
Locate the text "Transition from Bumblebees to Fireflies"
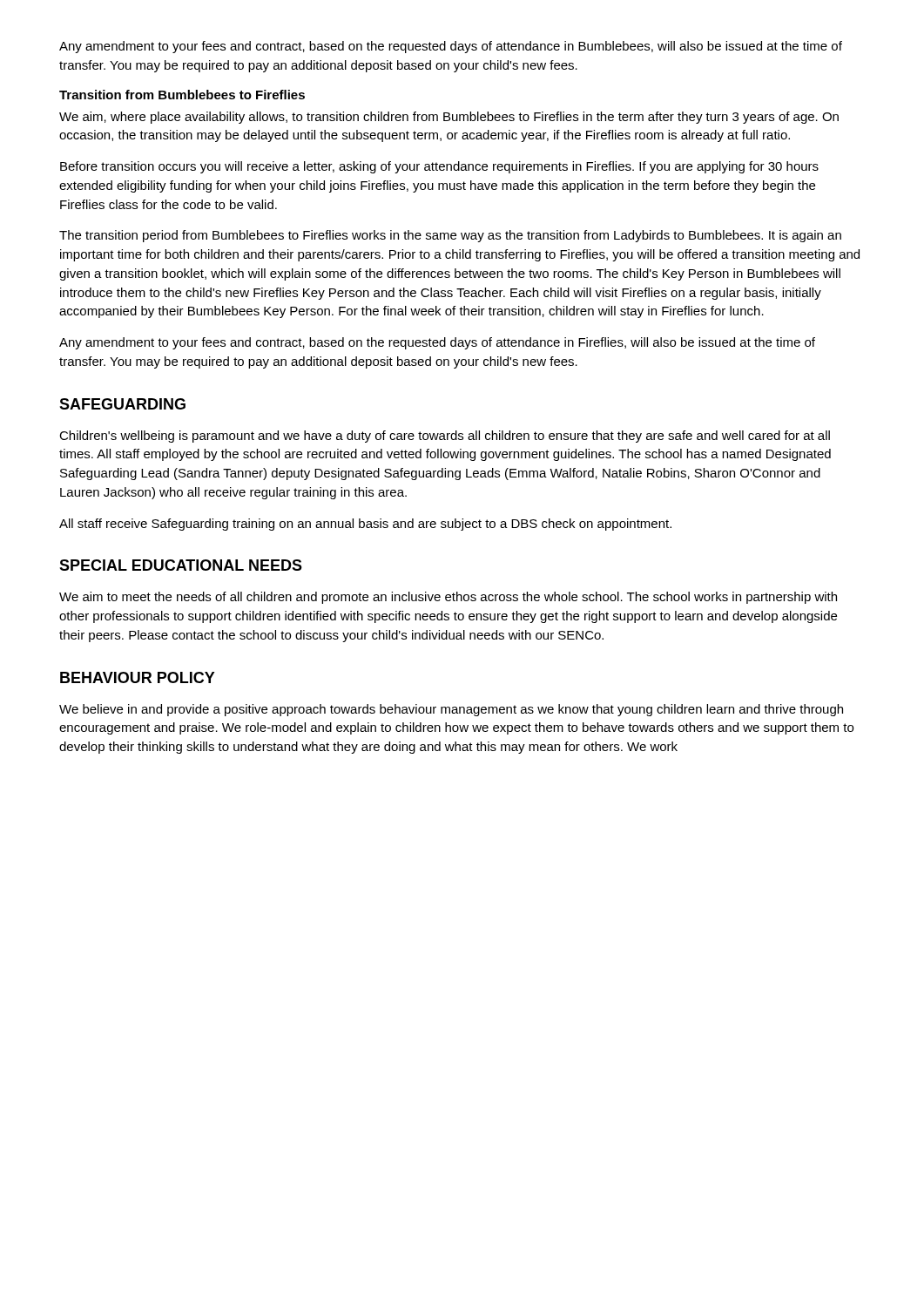[x=182, y=94]
